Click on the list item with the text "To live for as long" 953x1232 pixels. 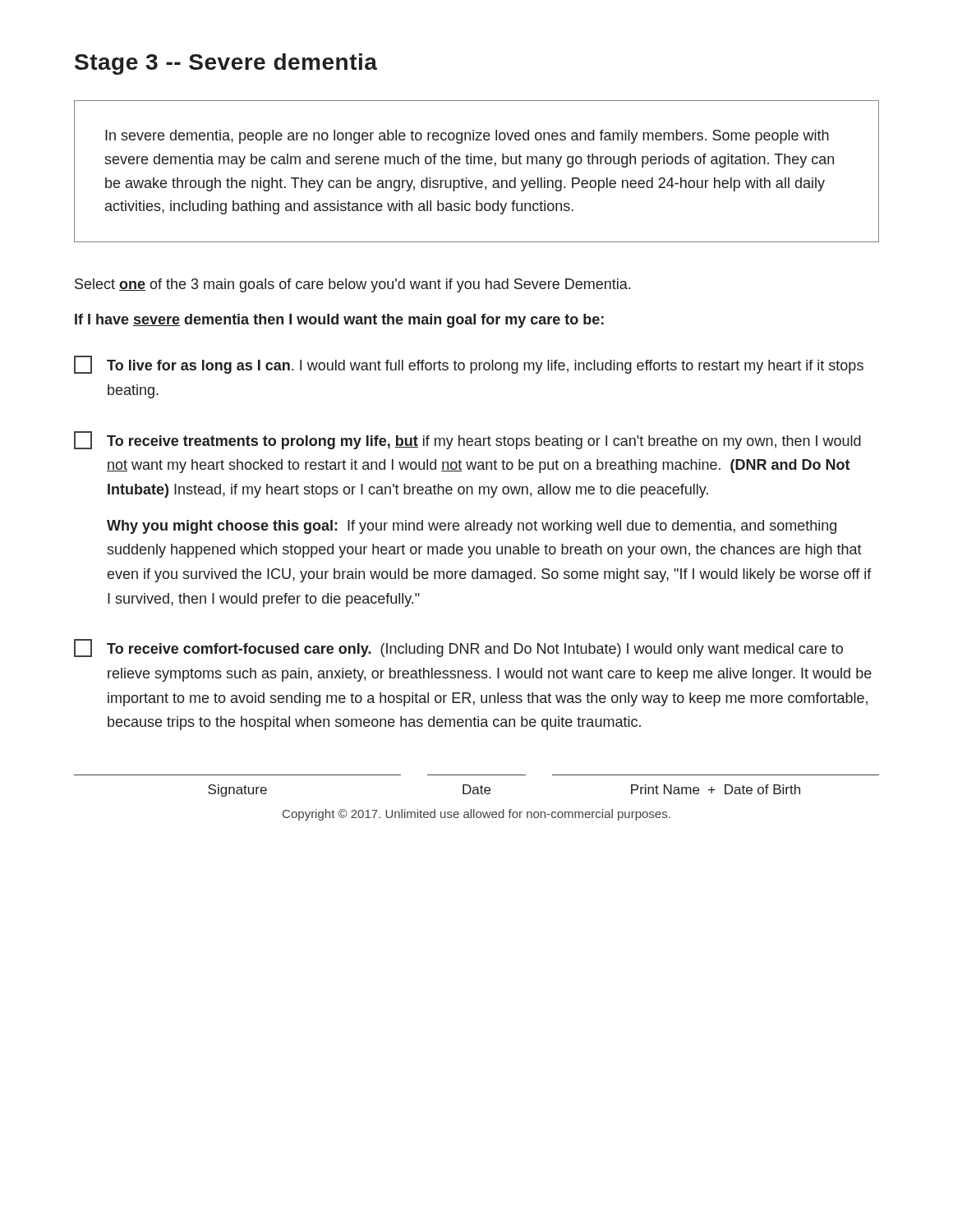click(476, 379)
